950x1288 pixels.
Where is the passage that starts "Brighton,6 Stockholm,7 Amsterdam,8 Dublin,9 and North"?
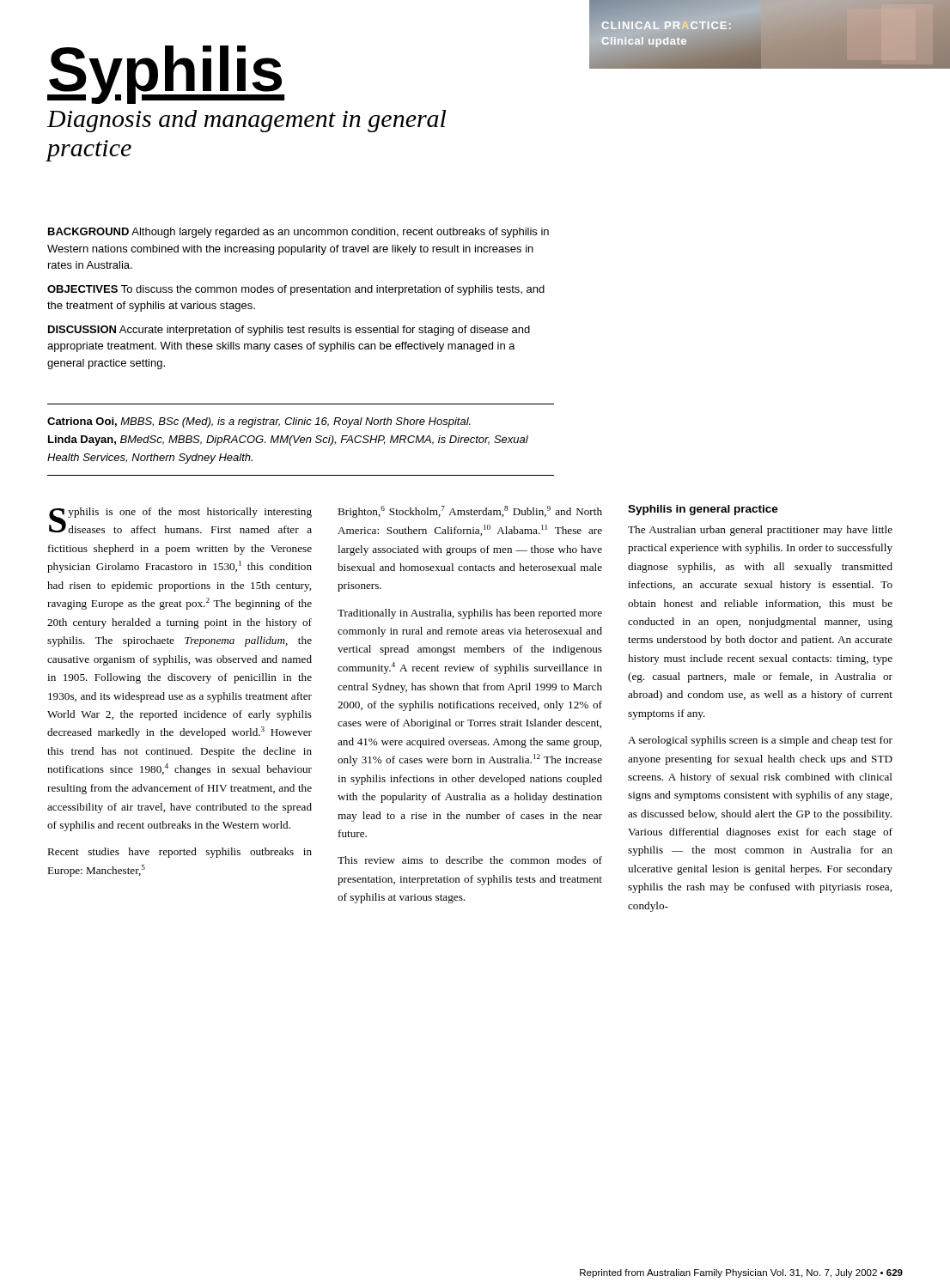[470, 704]
